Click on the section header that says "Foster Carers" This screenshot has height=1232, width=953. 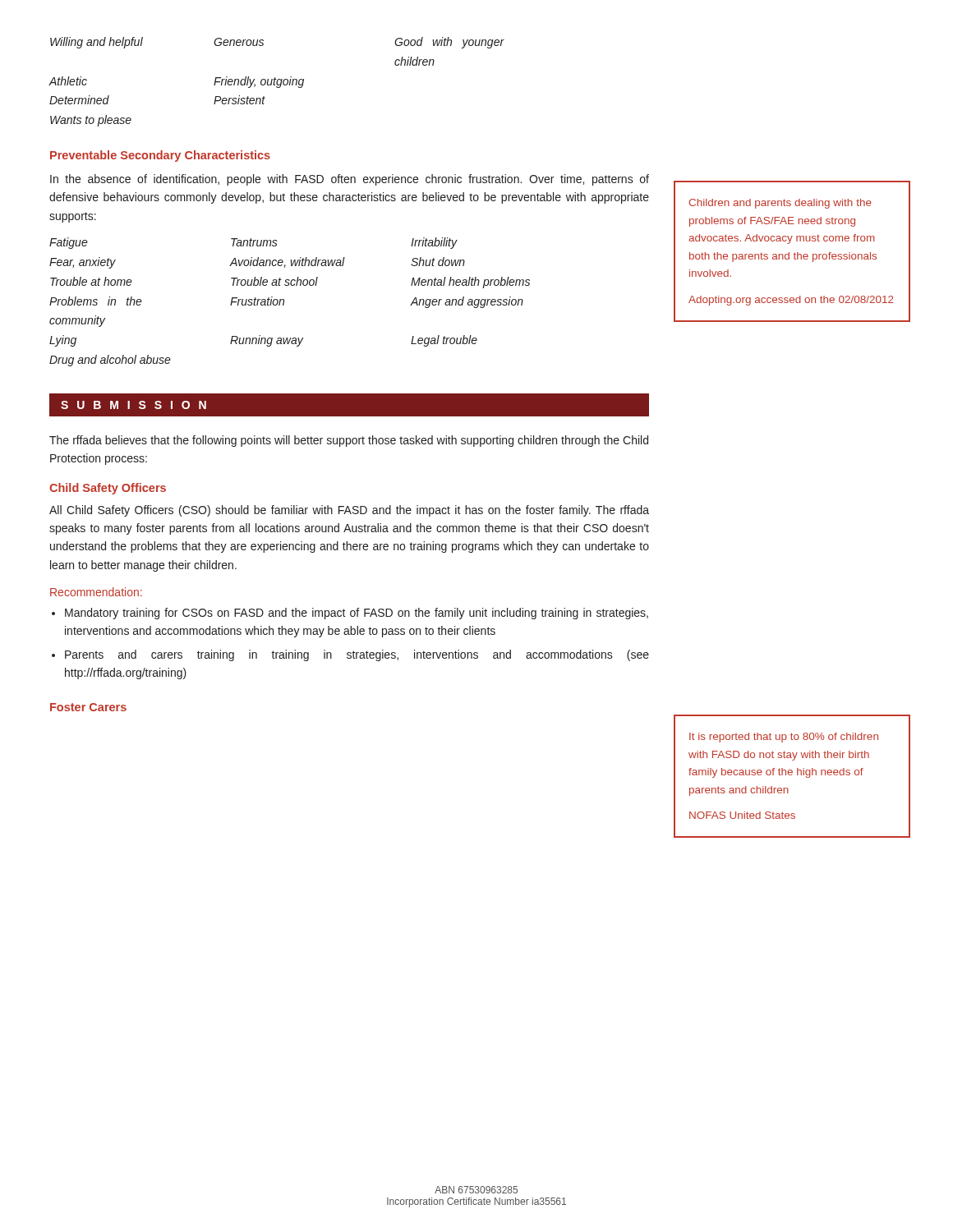coord(88,707)
